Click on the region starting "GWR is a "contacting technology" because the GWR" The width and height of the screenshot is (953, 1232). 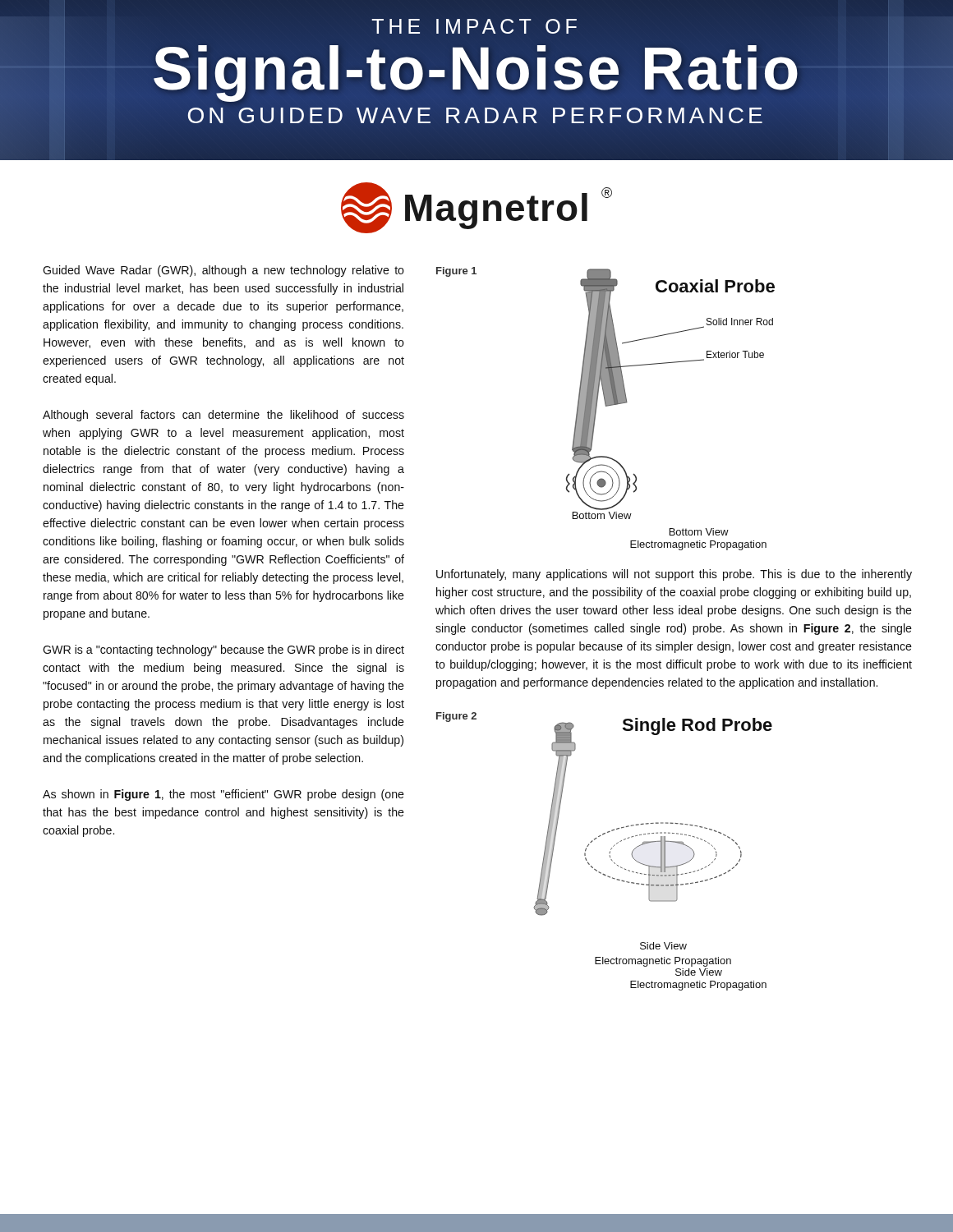223,704
